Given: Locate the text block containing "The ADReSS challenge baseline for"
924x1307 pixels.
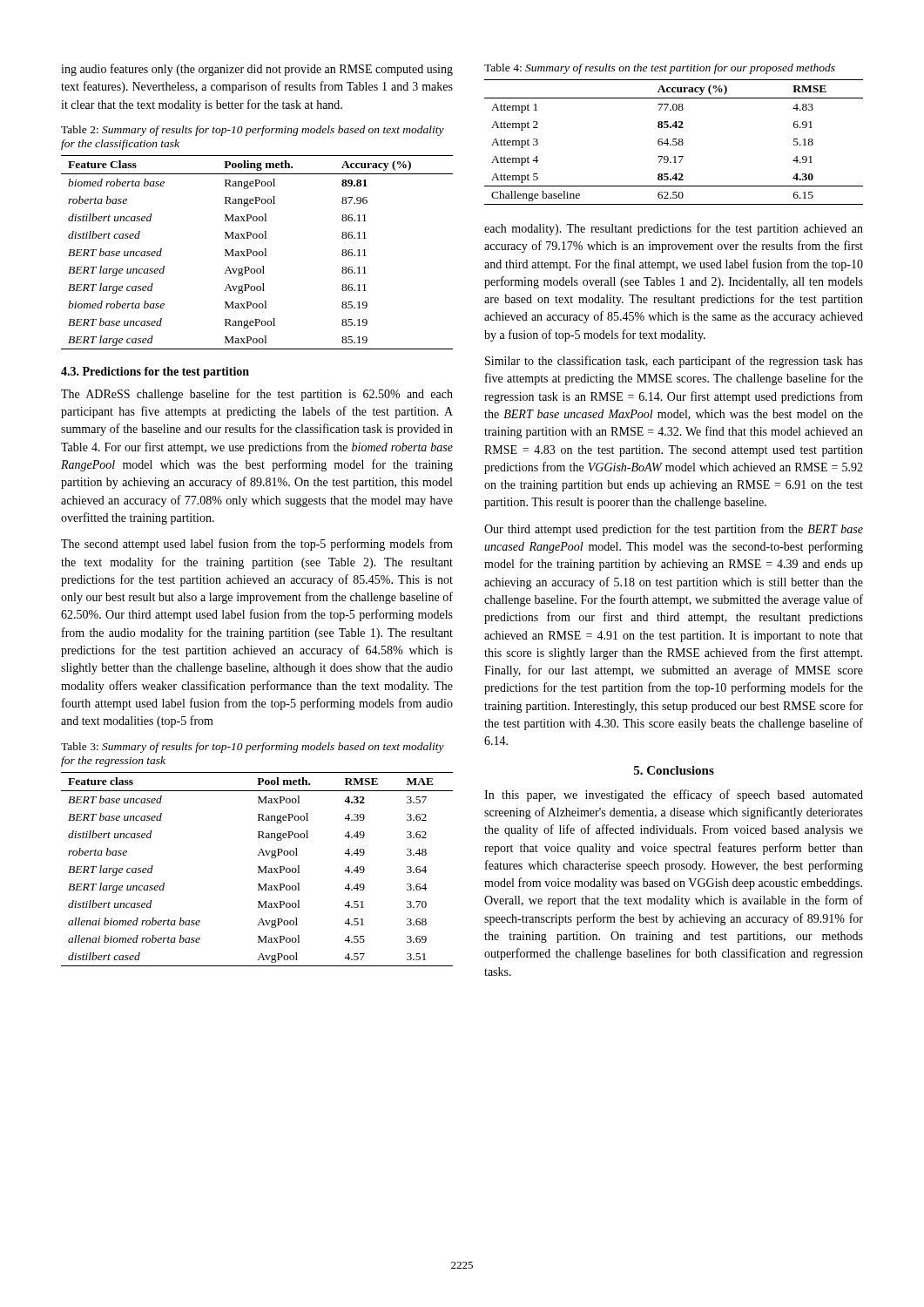Looking at the screenshot, I should (x=257, y=558).
